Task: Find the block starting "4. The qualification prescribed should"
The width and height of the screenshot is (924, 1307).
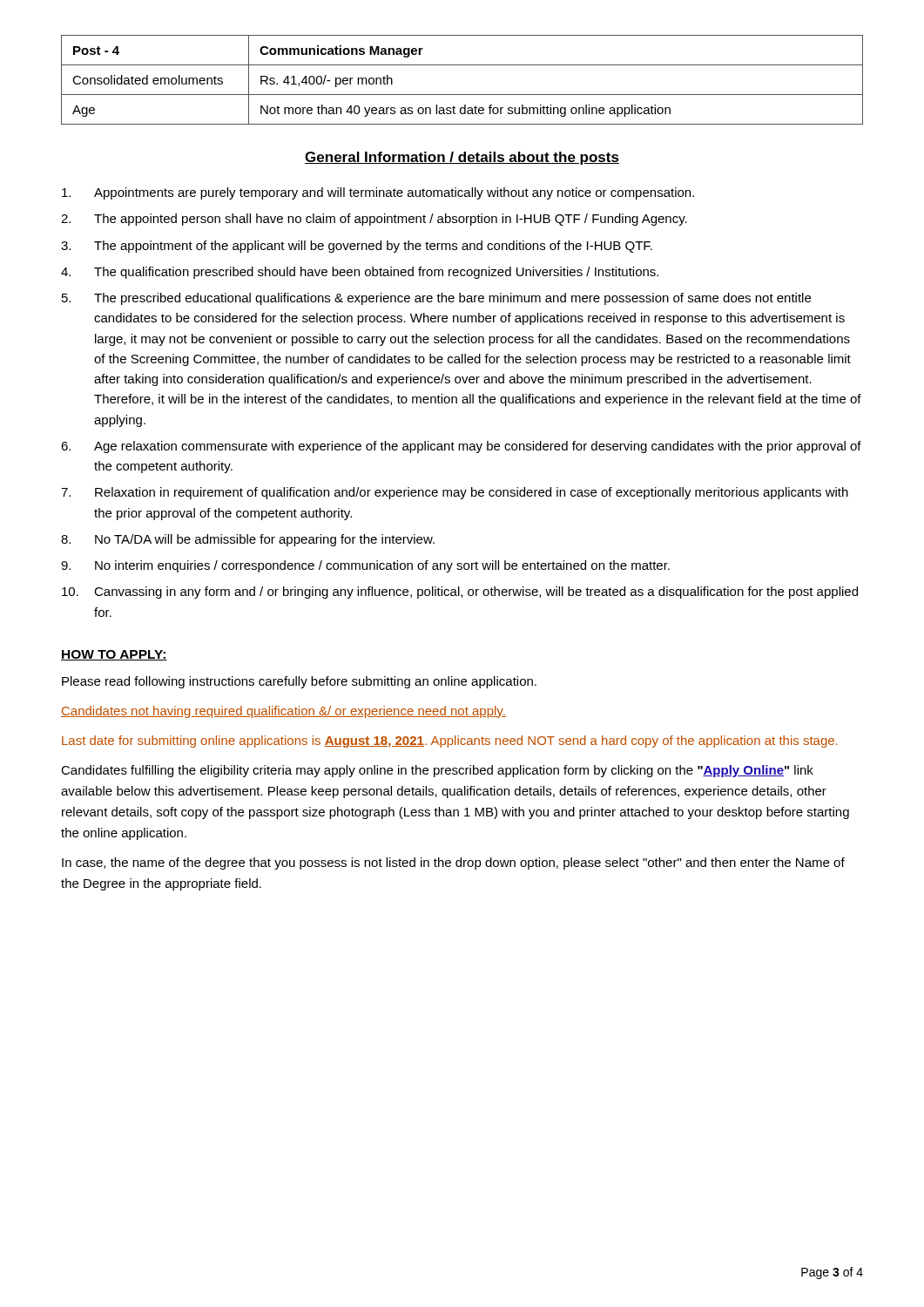Action: (x=462, y=271)
